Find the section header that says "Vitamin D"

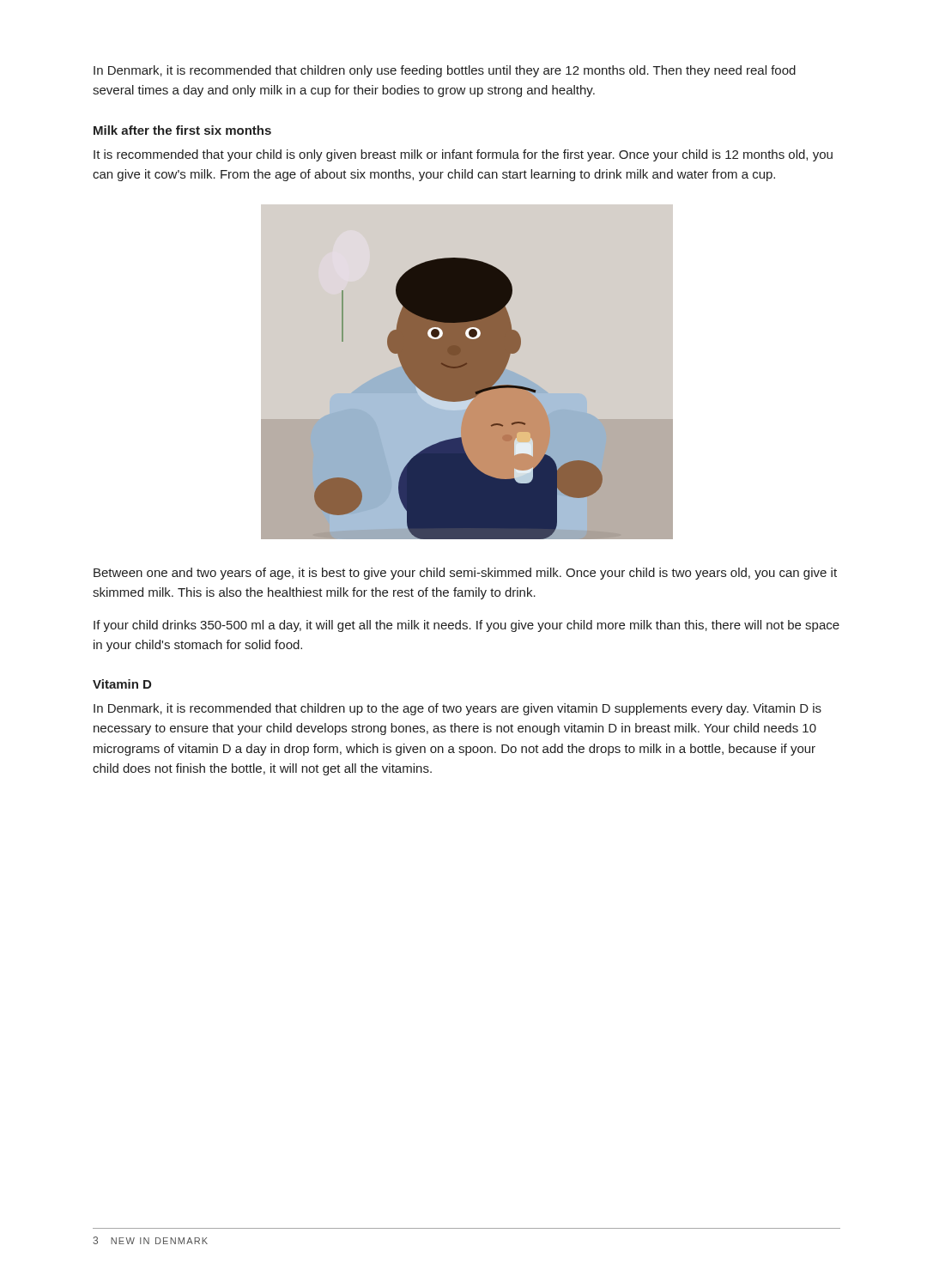[x=122, y=684]
